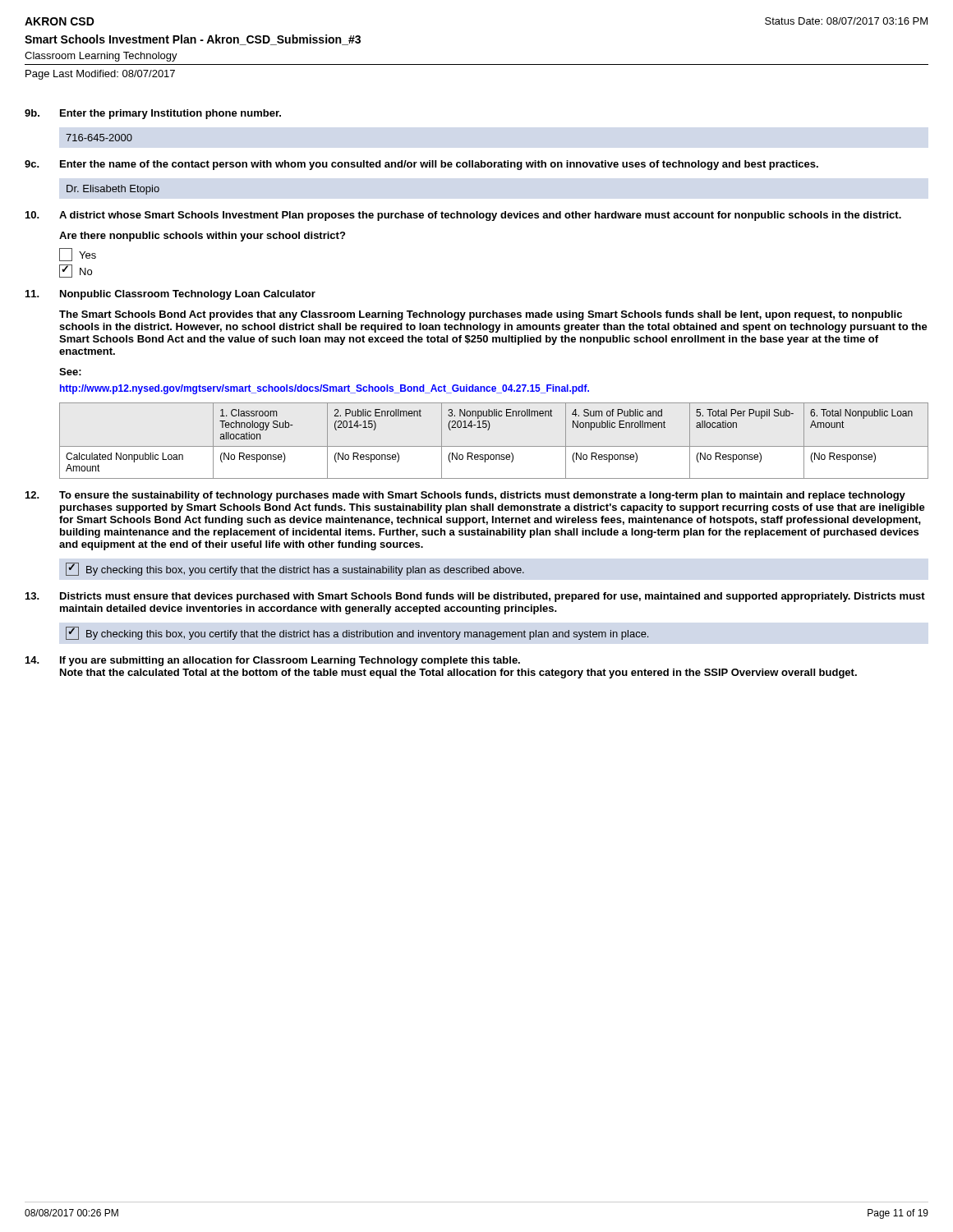Find the block on this page that starts "Districts must ensure that devices purchased with"

click(x=492, y=602)
